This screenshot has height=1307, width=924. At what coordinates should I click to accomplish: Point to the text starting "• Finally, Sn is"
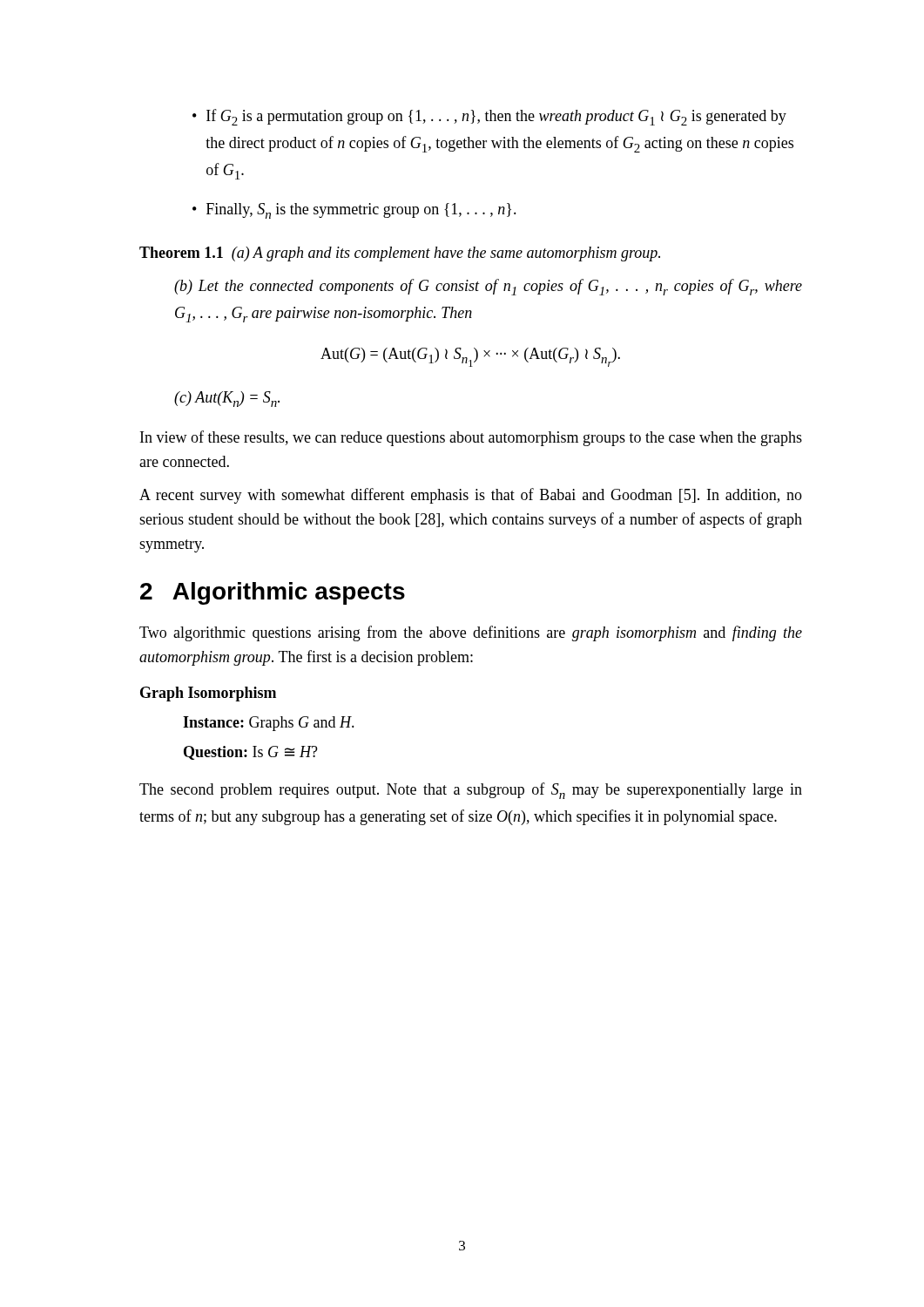click(354, 211)
